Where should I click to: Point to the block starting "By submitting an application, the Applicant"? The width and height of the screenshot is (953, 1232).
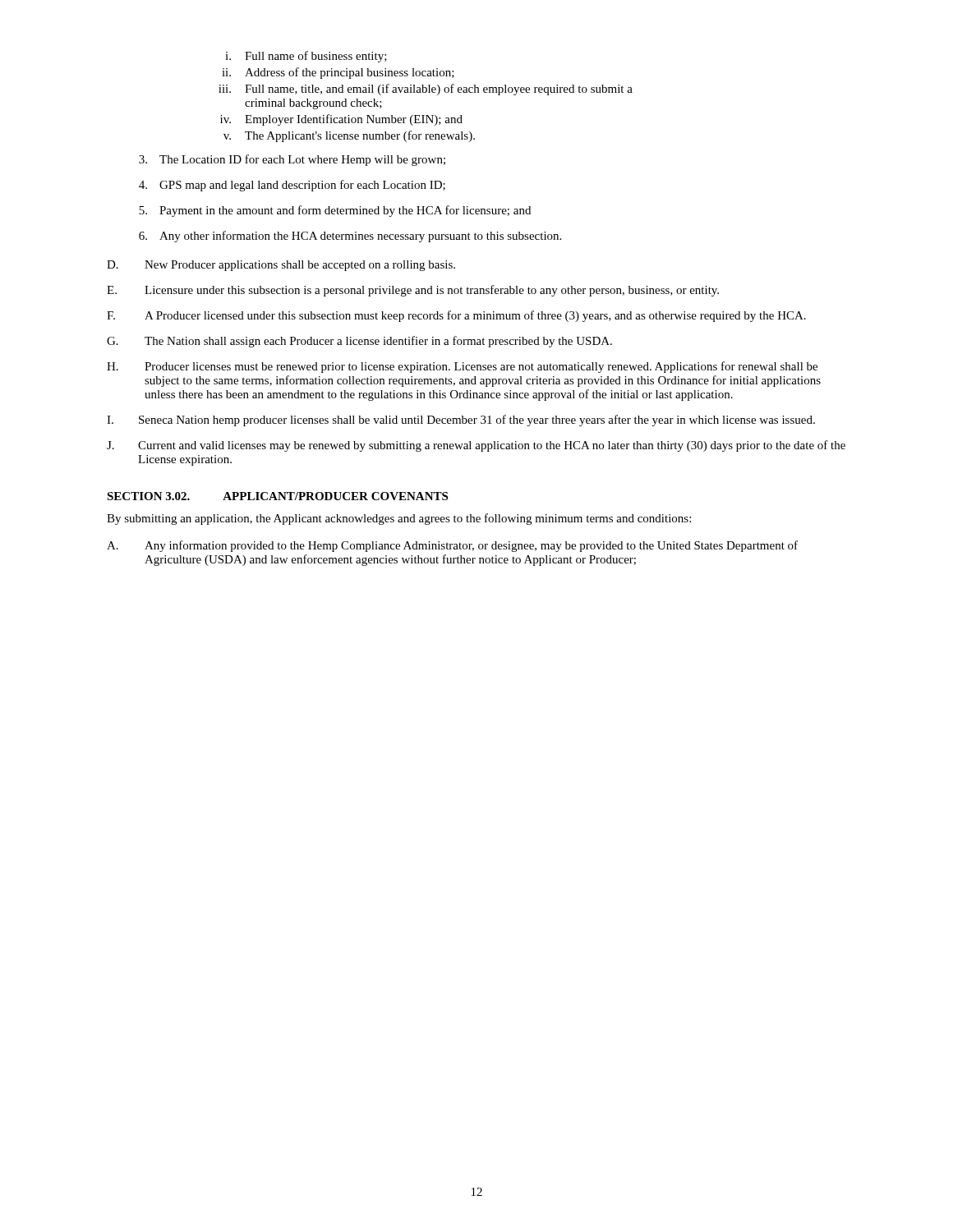click(476, 519)
